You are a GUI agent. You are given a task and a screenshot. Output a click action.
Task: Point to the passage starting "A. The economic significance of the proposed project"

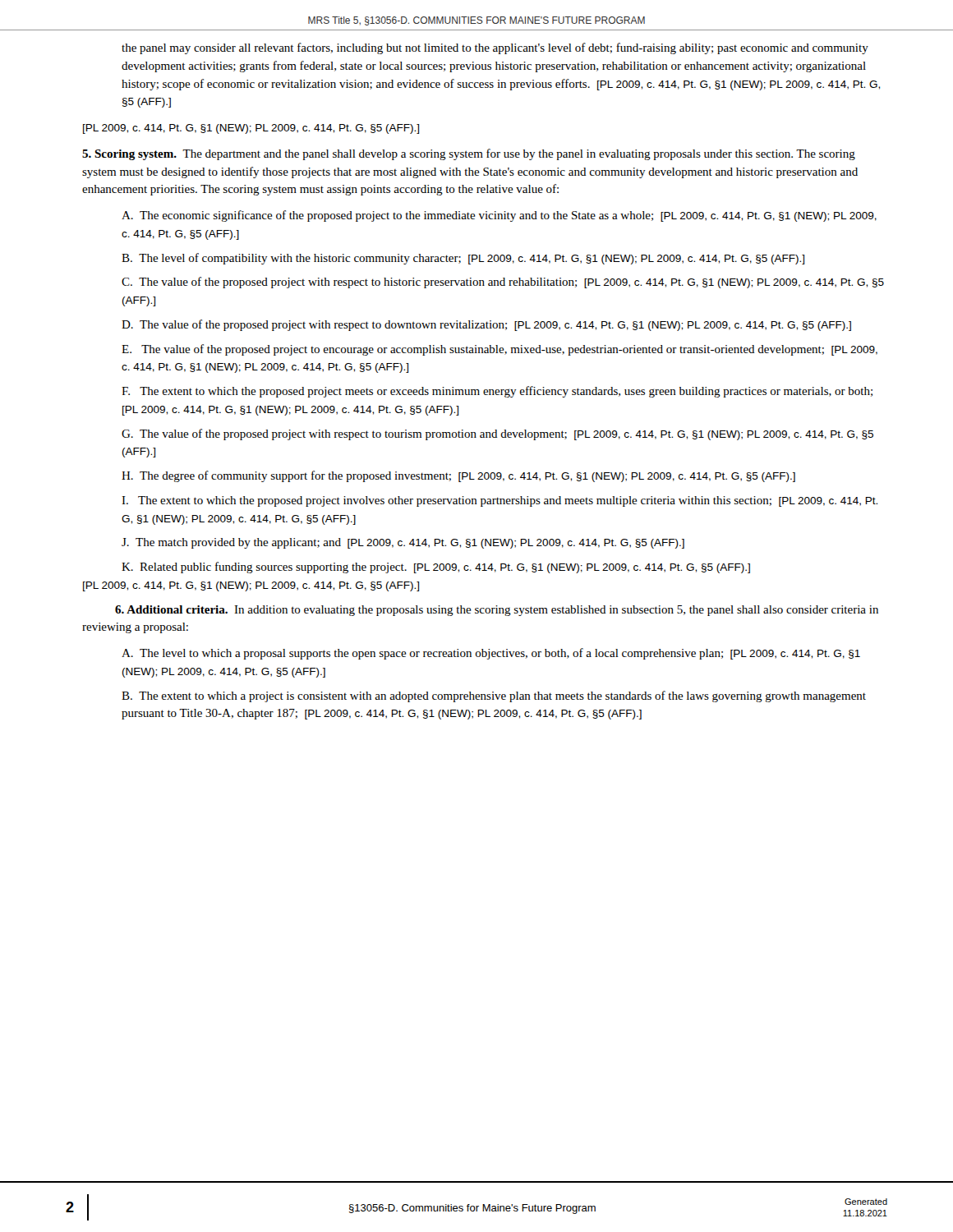click(x=504, y=225)
